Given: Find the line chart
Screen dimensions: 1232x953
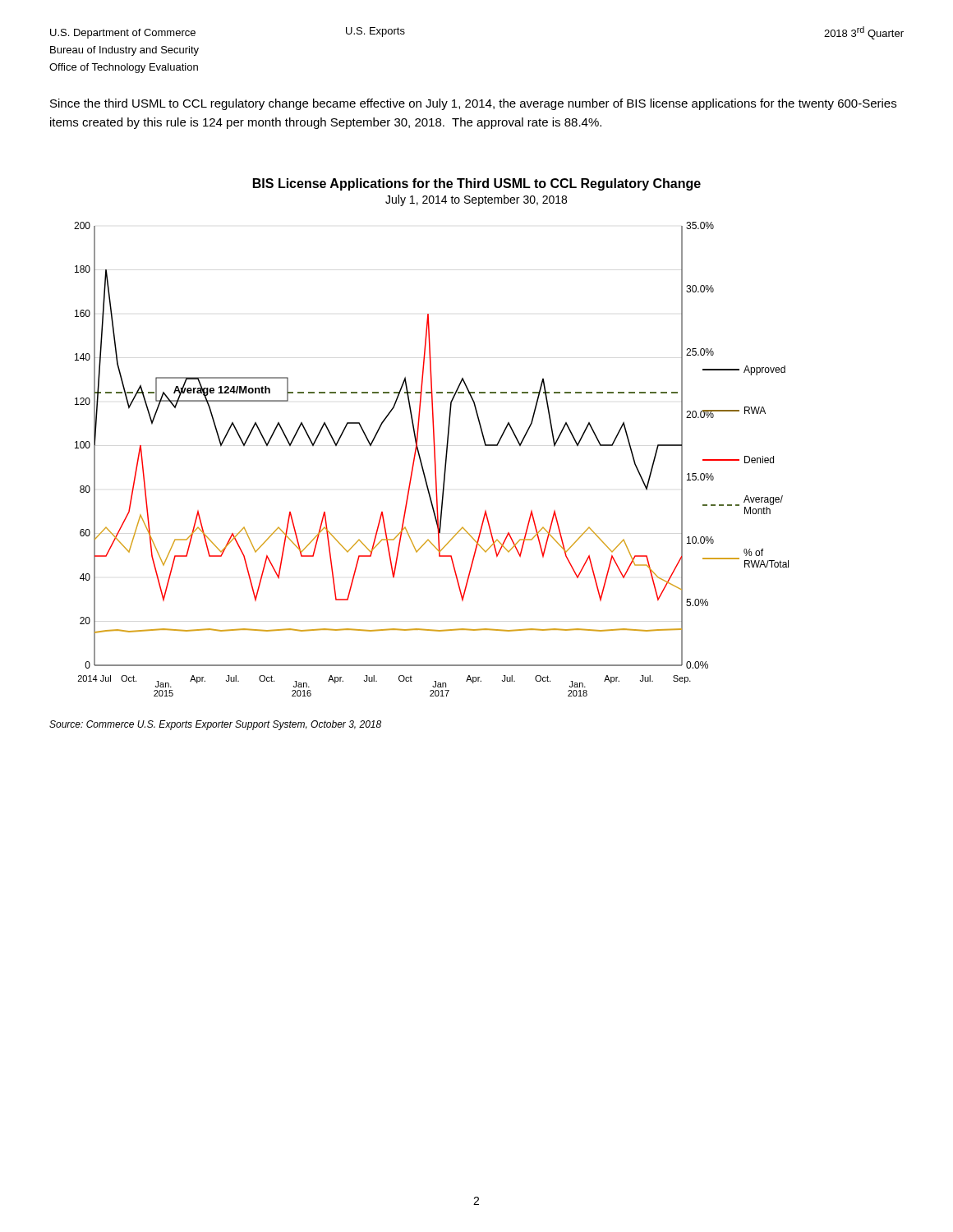Looking at the screenshot, I should click(x=452, y=469).
